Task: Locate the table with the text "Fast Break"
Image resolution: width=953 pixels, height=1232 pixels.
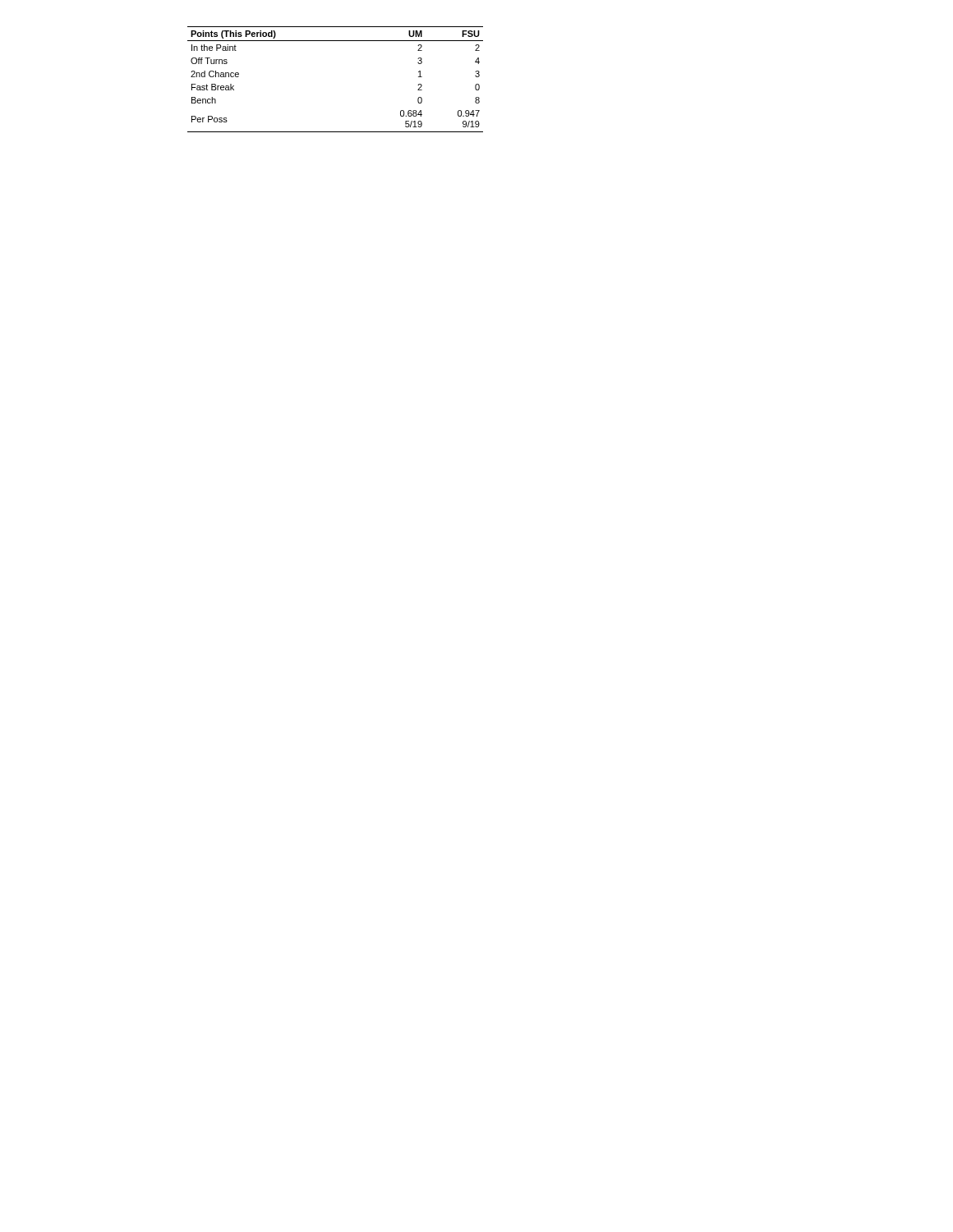Action: pyautogui.click(x=335, y=79)
